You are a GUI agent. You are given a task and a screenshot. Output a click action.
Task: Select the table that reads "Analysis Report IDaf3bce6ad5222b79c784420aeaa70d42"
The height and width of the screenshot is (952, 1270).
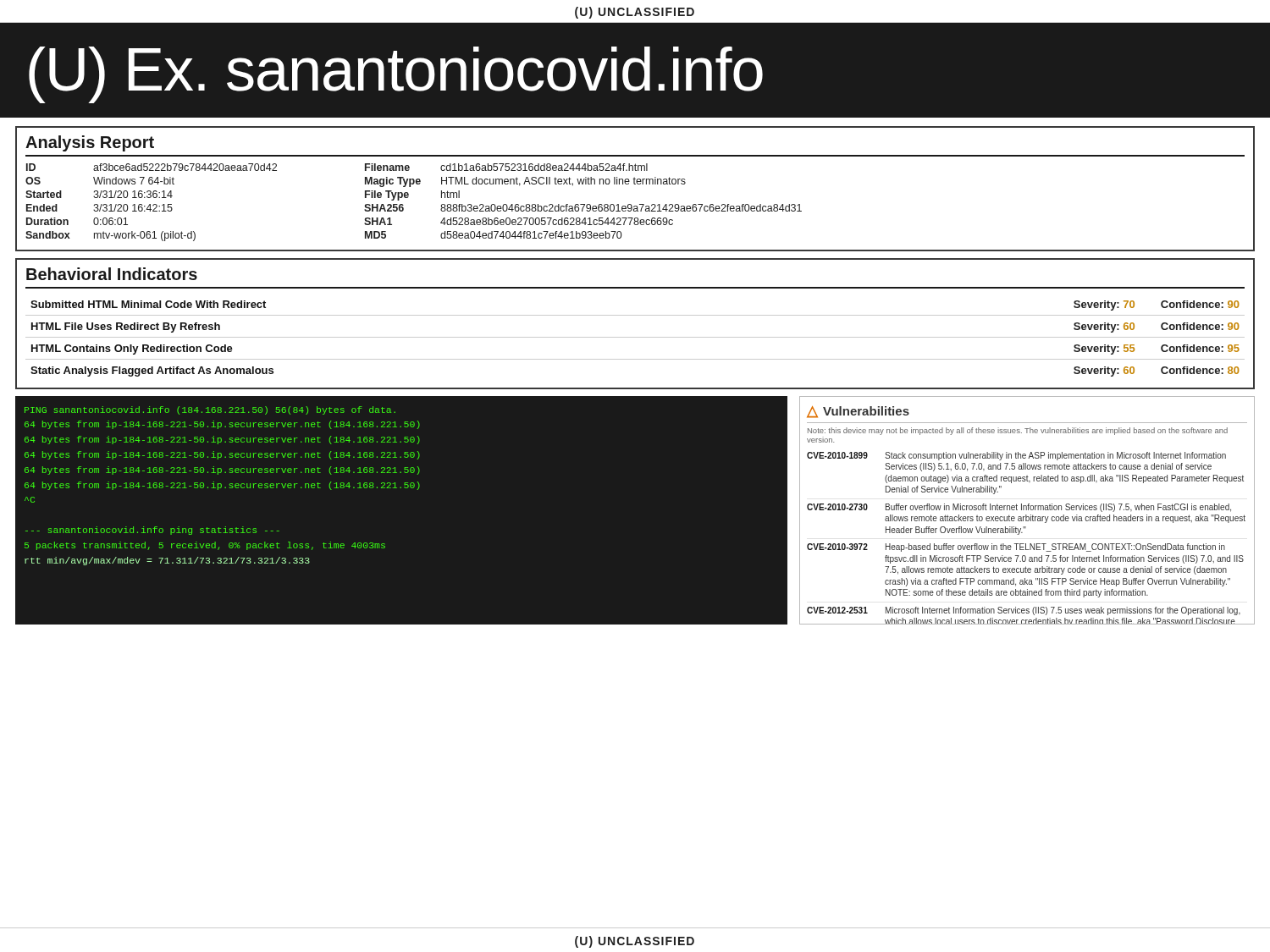point(635,188)
